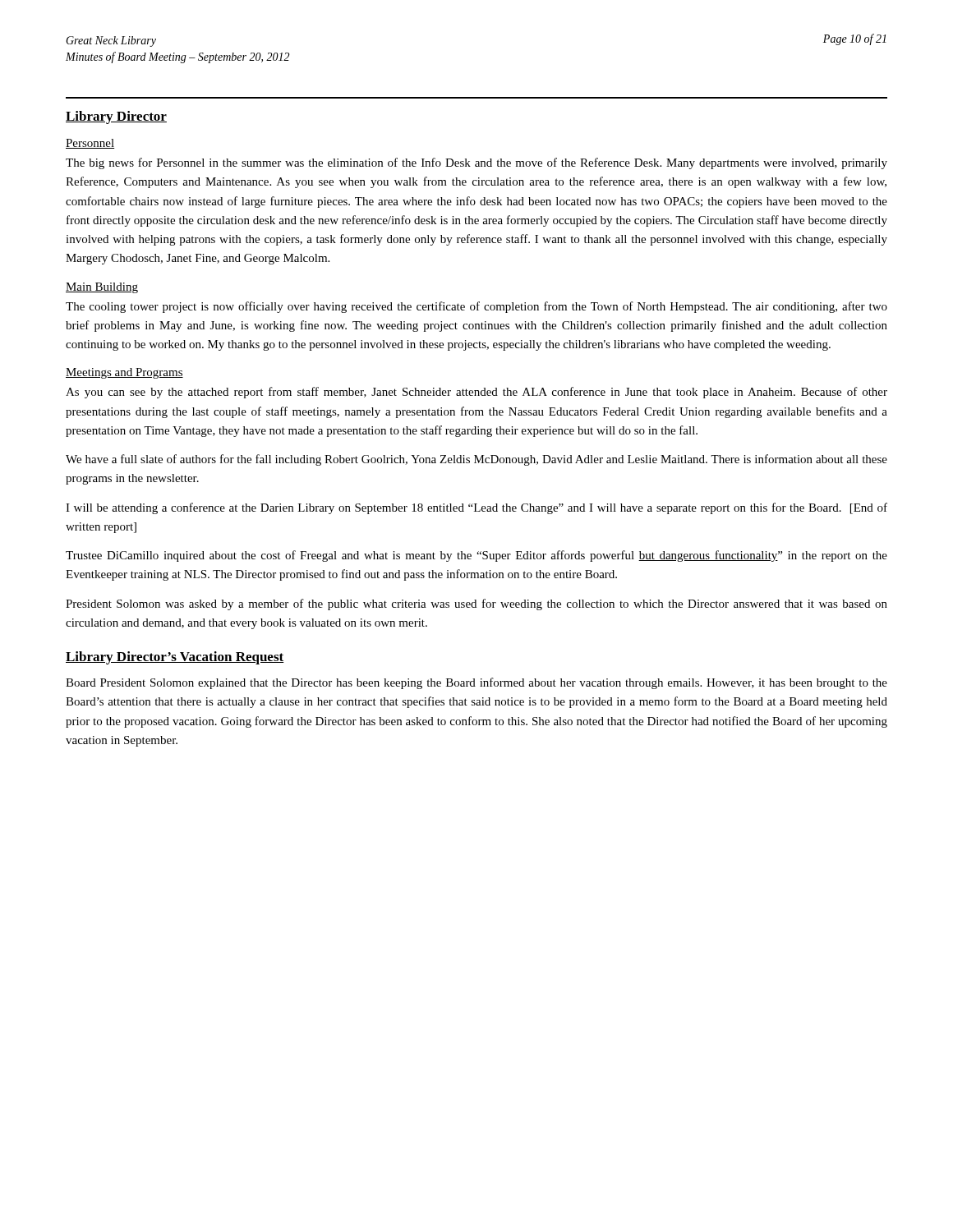Click on the passage starting "As you can see by"

tap(476, 411)
